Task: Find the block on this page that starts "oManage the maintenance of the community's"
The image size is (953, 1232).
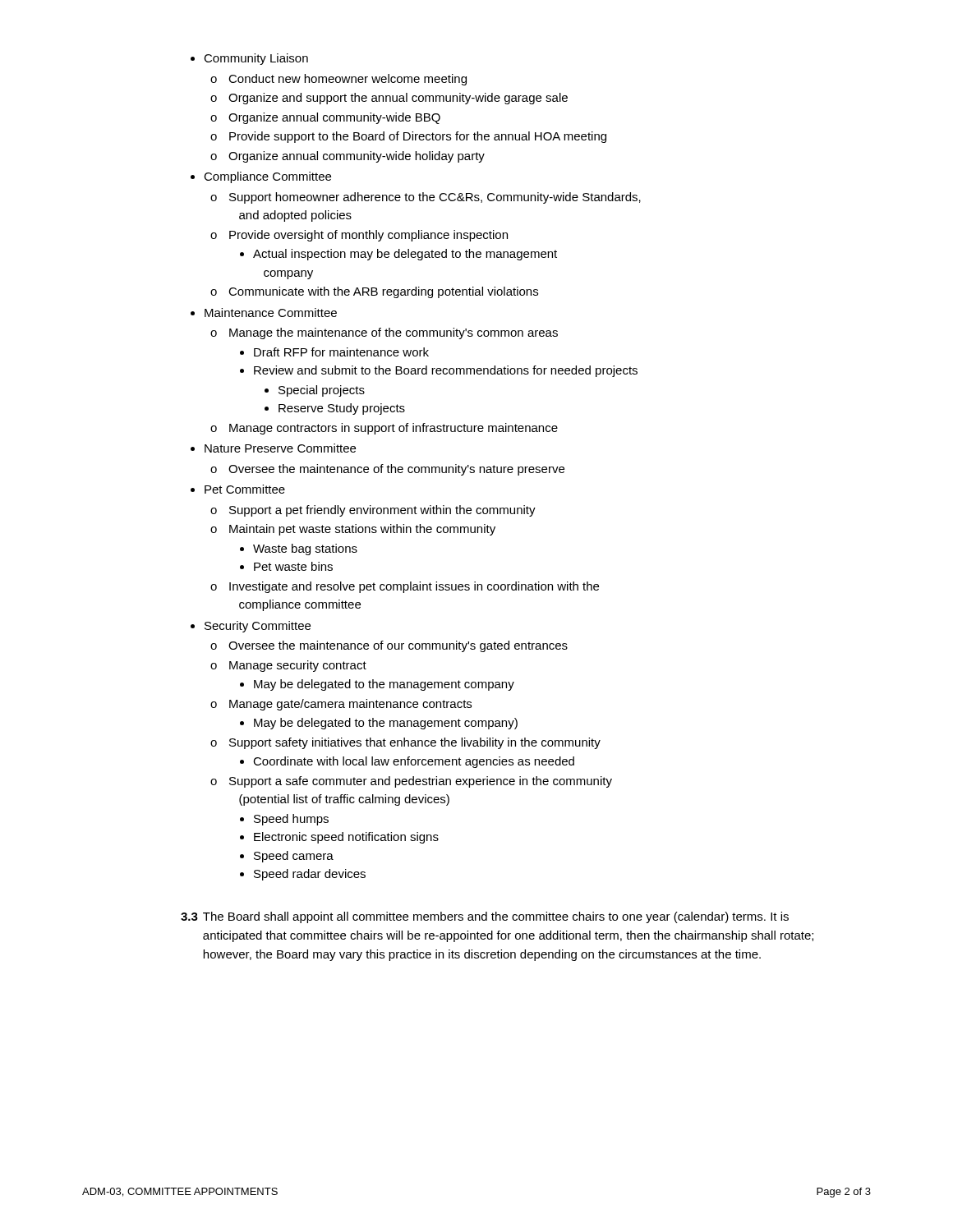Action: pyautogui.click(x=525, y=371)
